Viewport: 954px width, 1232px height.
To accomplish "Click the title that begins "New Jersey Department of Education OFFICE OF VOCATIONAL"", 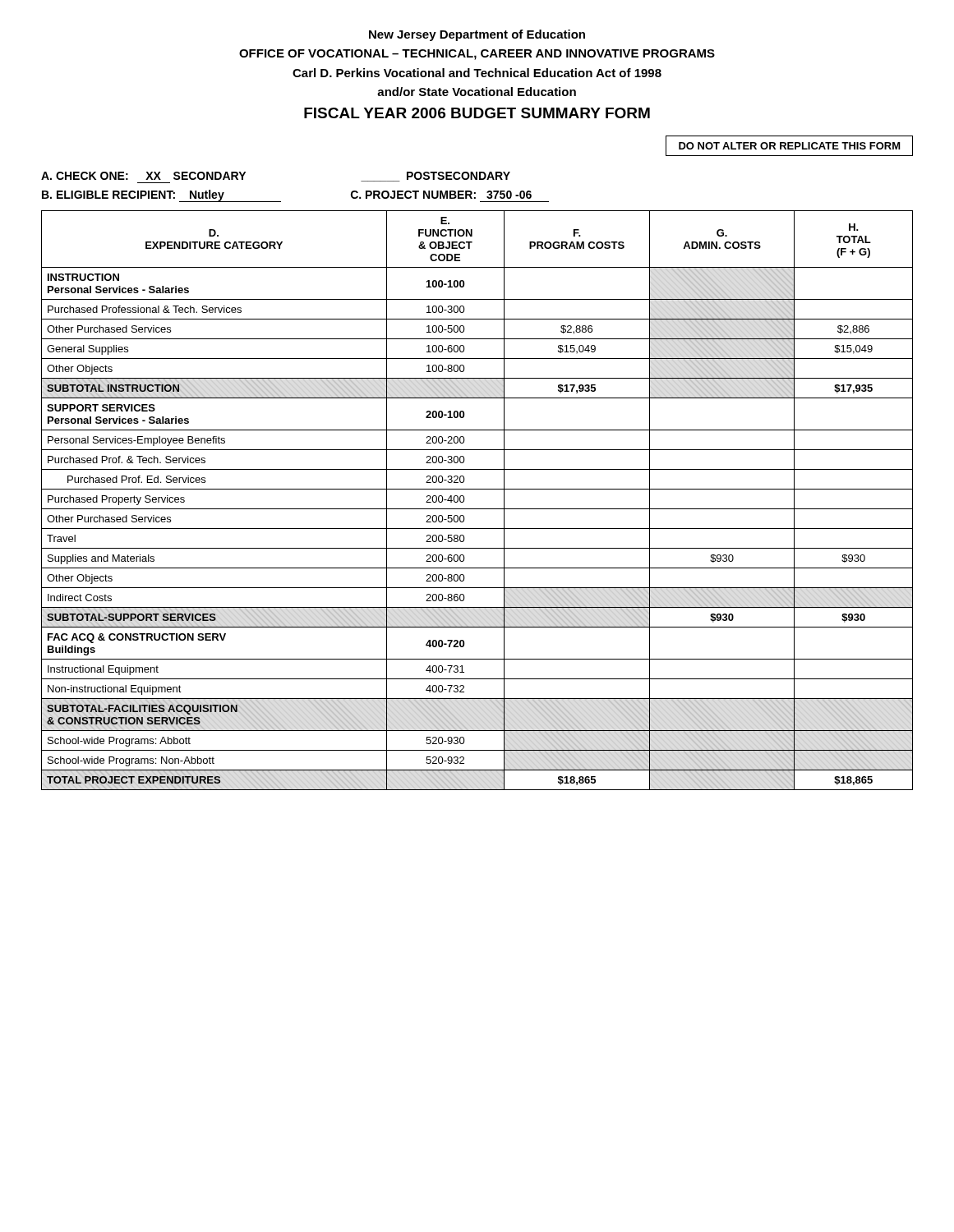I will click(477, 75).
